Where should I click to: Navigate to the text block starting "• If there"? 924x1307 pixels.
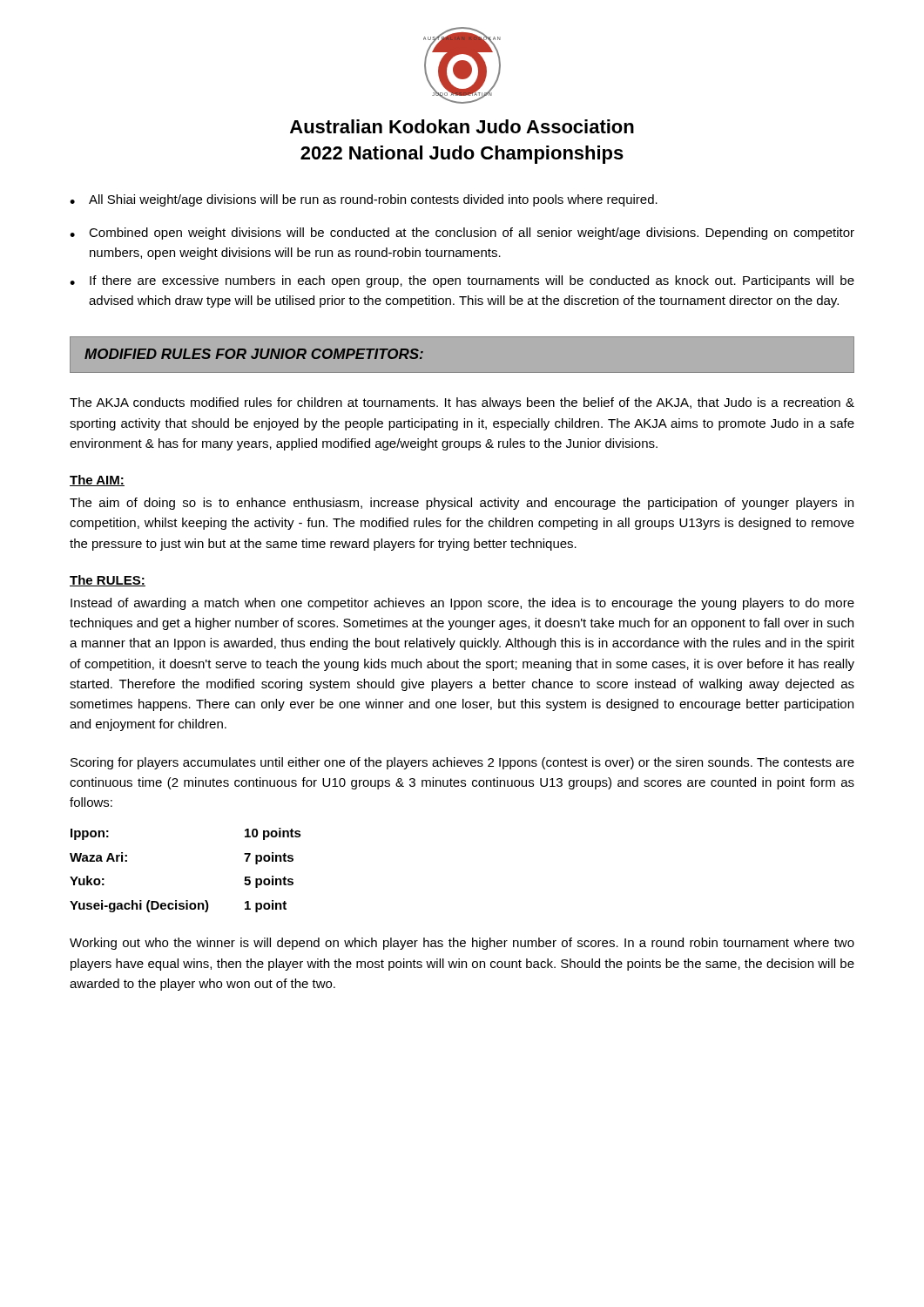(462, 291)
